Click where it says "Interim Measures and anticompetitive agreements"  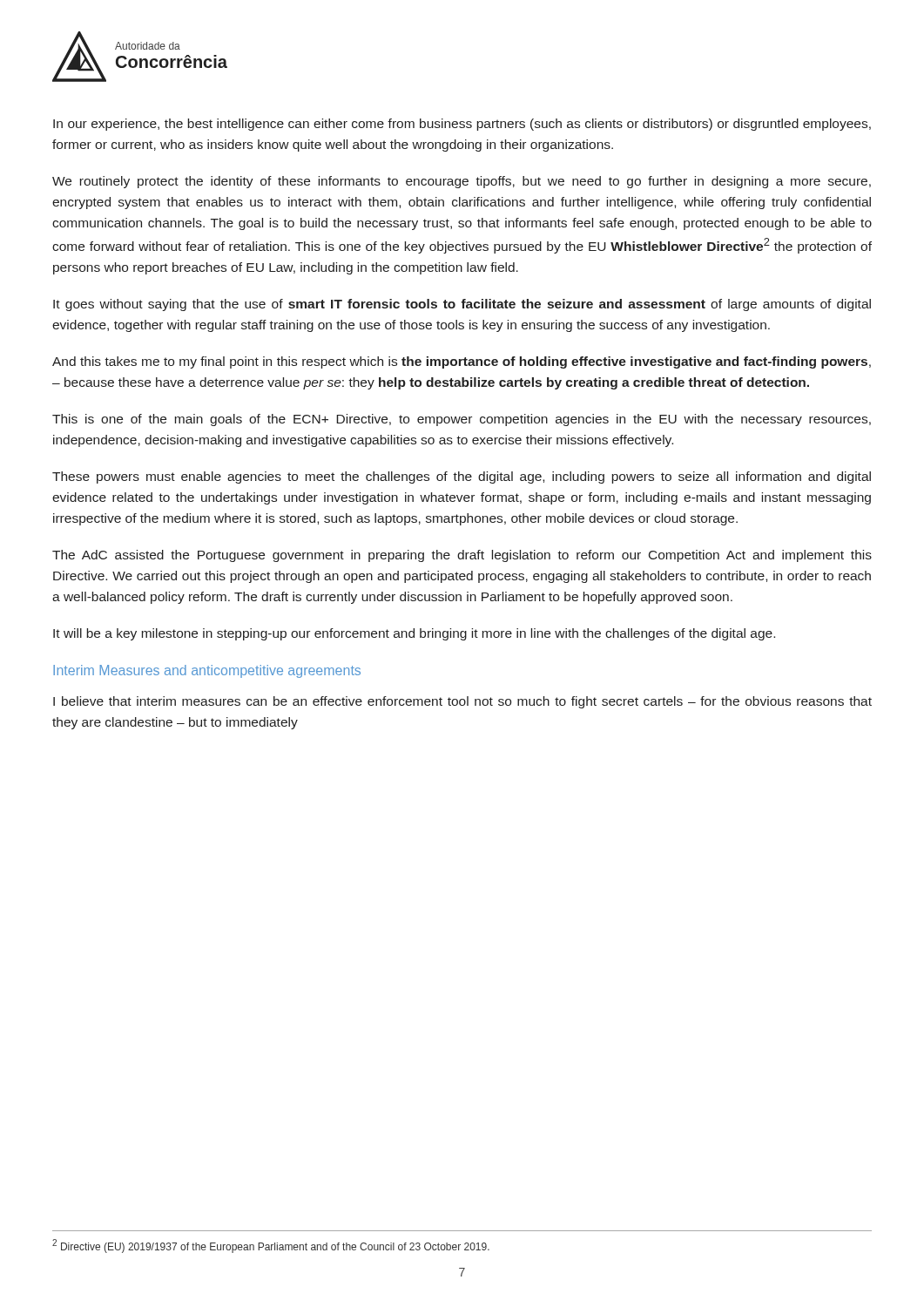pos(207,671)
